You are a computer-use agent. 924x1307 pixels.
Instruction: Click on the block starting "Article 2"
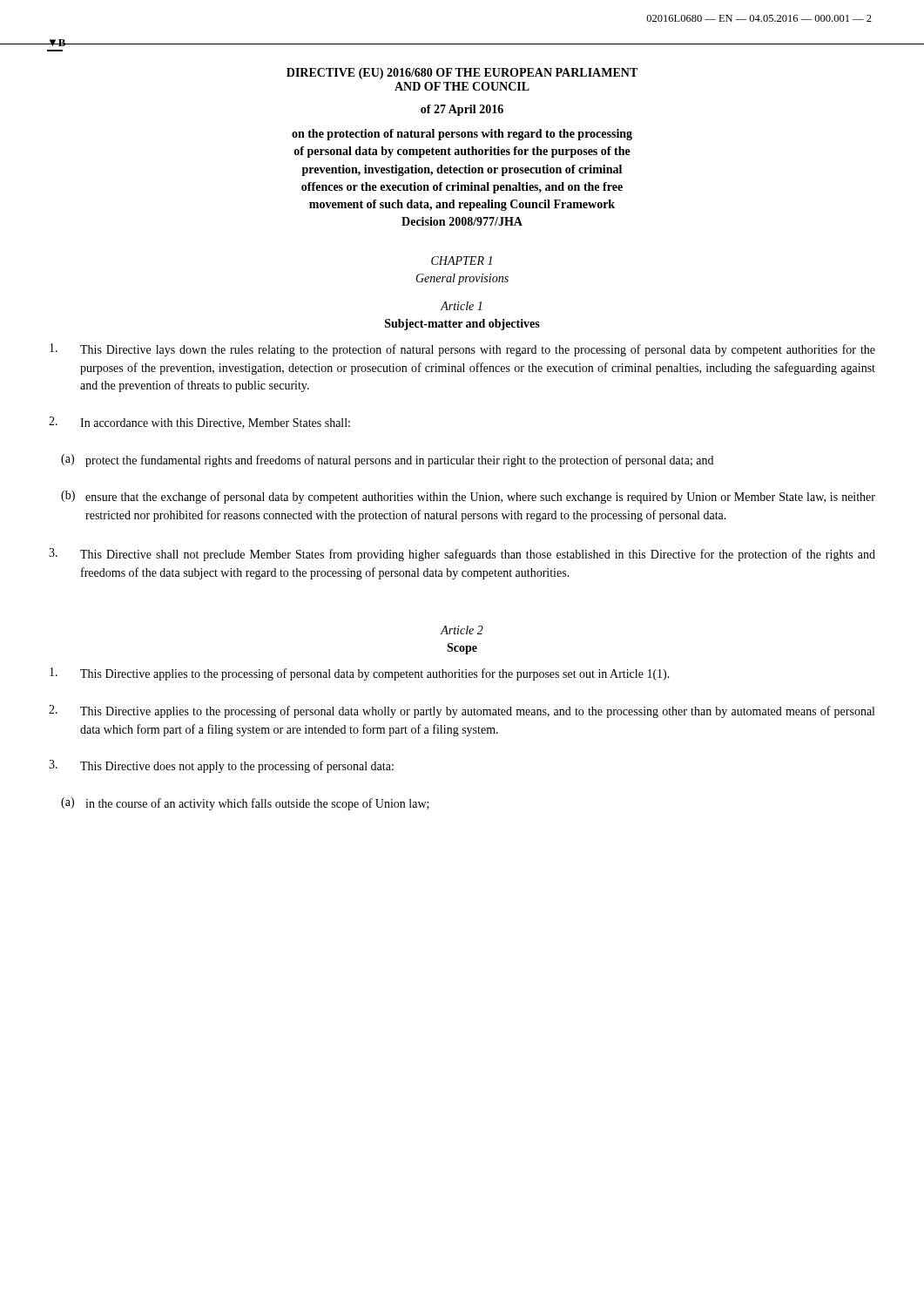462,631
